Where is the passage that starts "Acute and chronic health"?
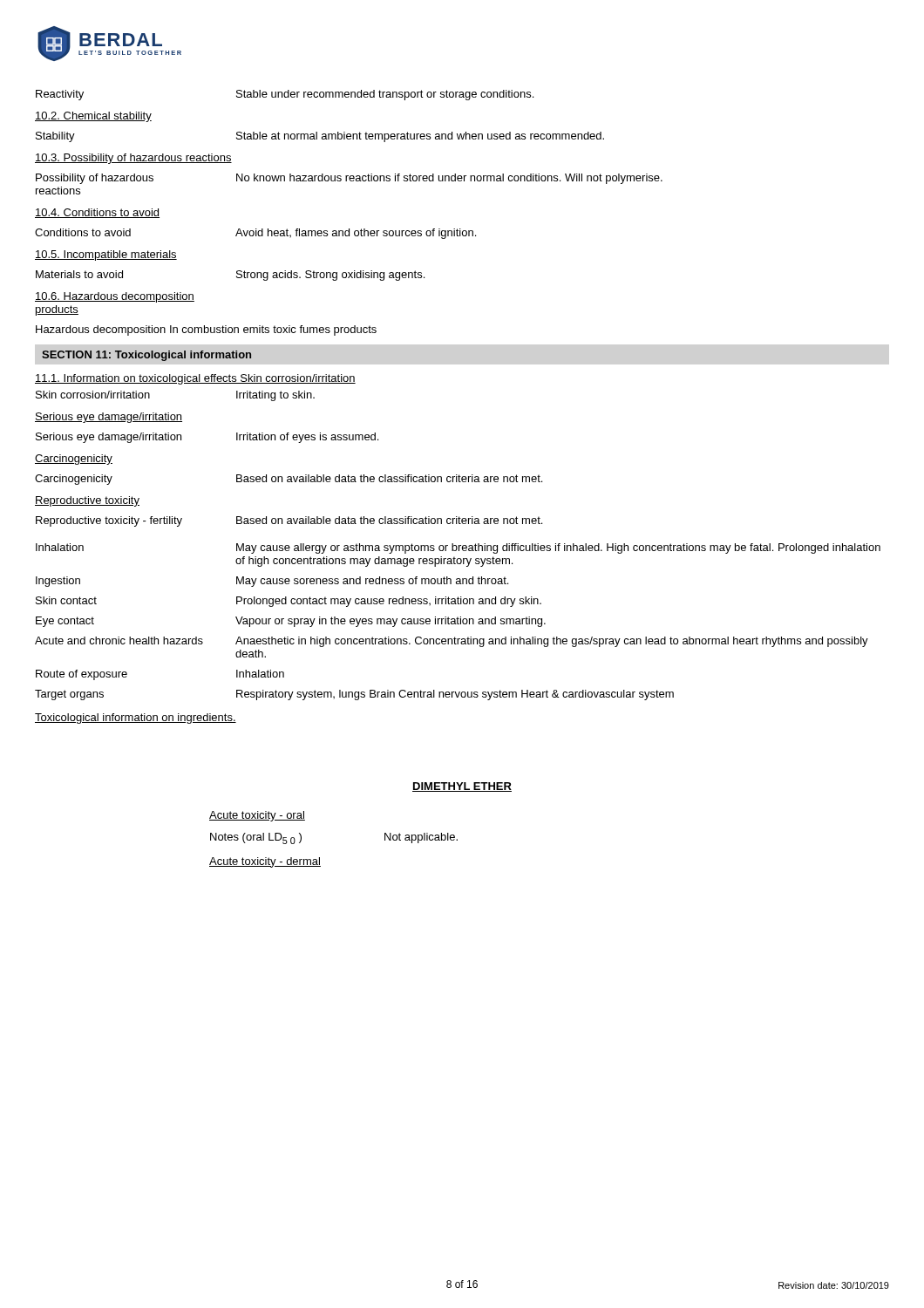This screenshot has width=924, height=1308. coord(462,647)
